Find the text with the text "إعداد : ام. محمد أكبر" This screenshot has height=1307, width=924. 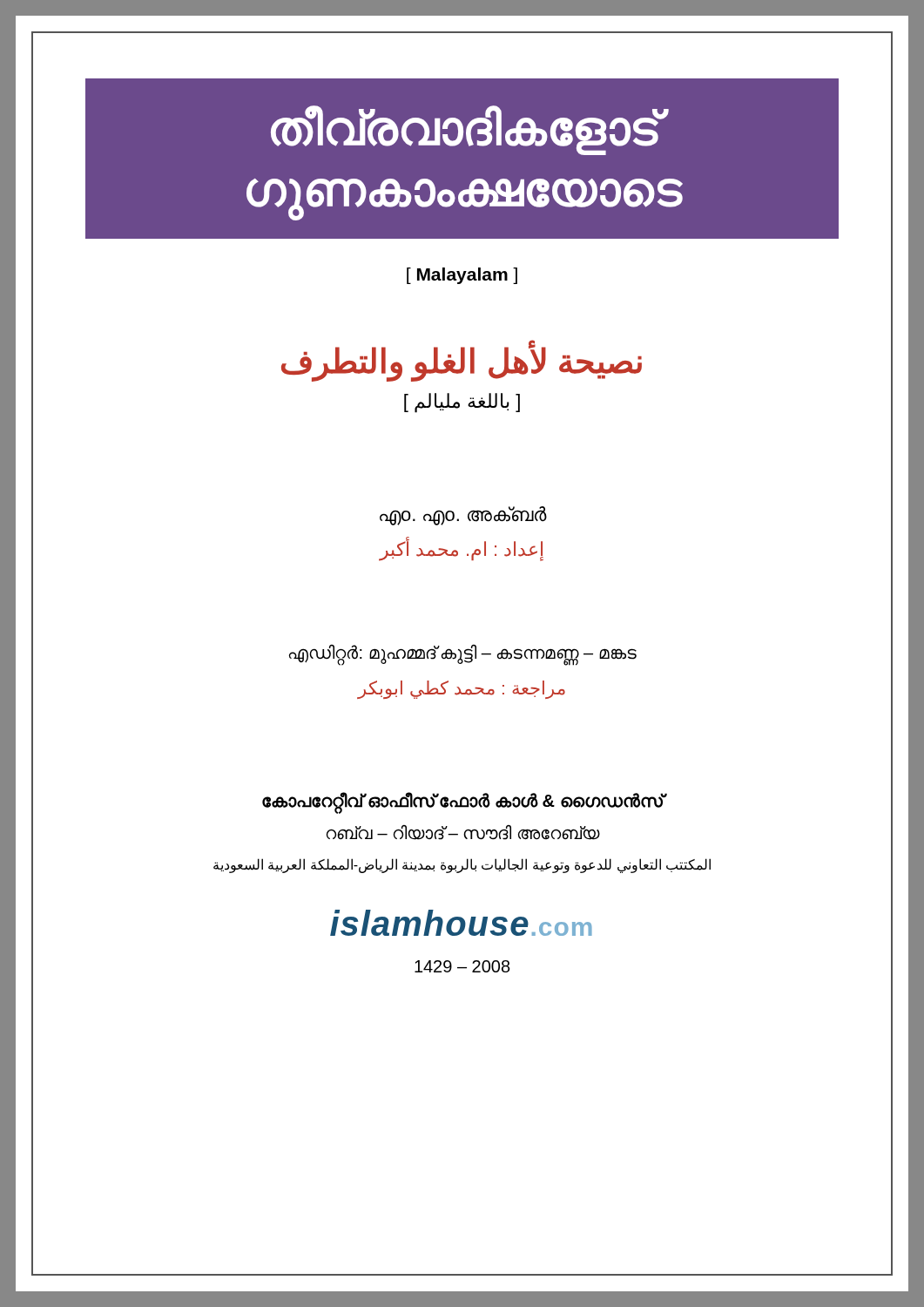(x=462, y=549)
